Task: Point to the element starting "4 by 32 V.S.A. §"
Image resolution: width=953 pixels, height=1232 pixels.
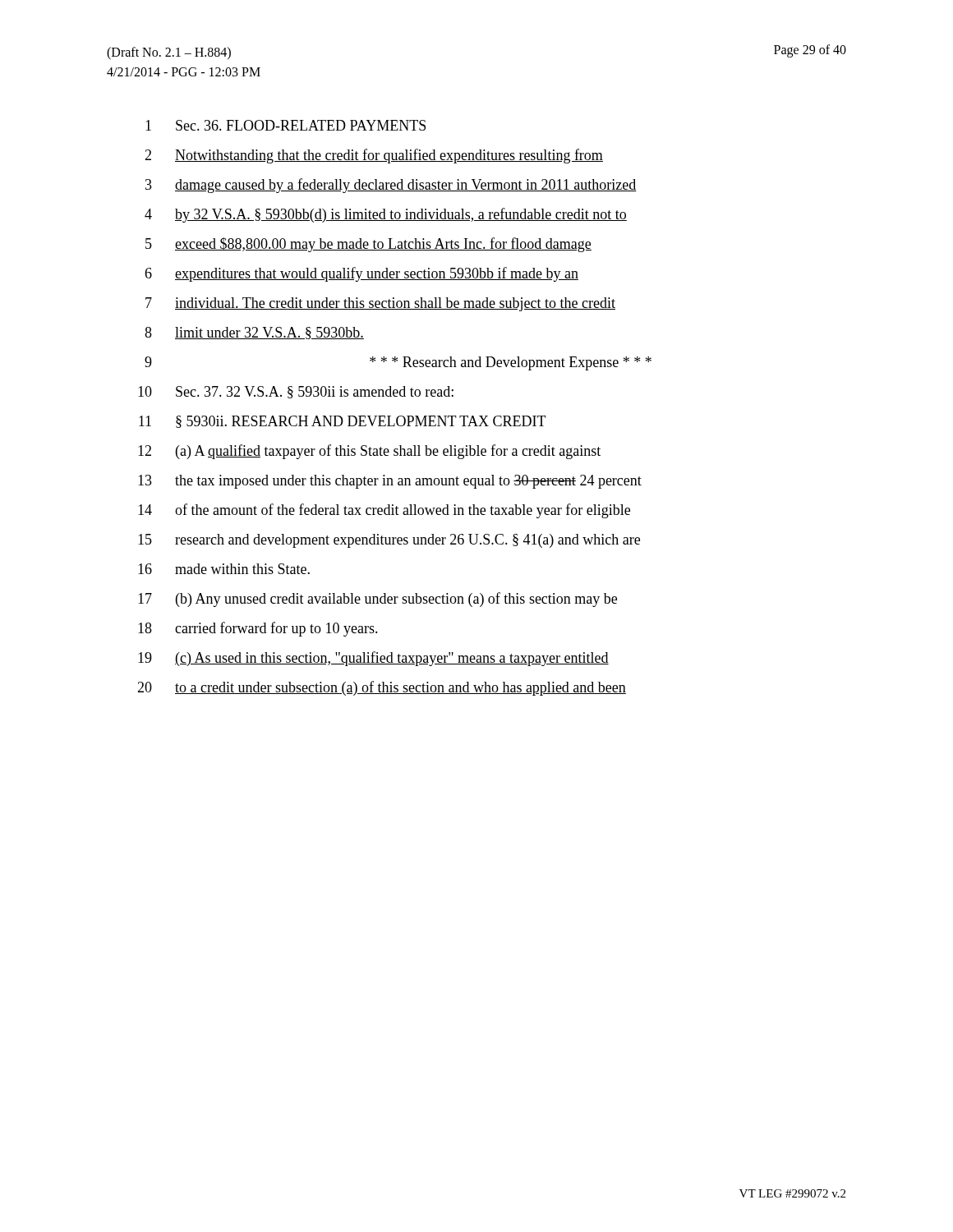Action: [476, 215]
